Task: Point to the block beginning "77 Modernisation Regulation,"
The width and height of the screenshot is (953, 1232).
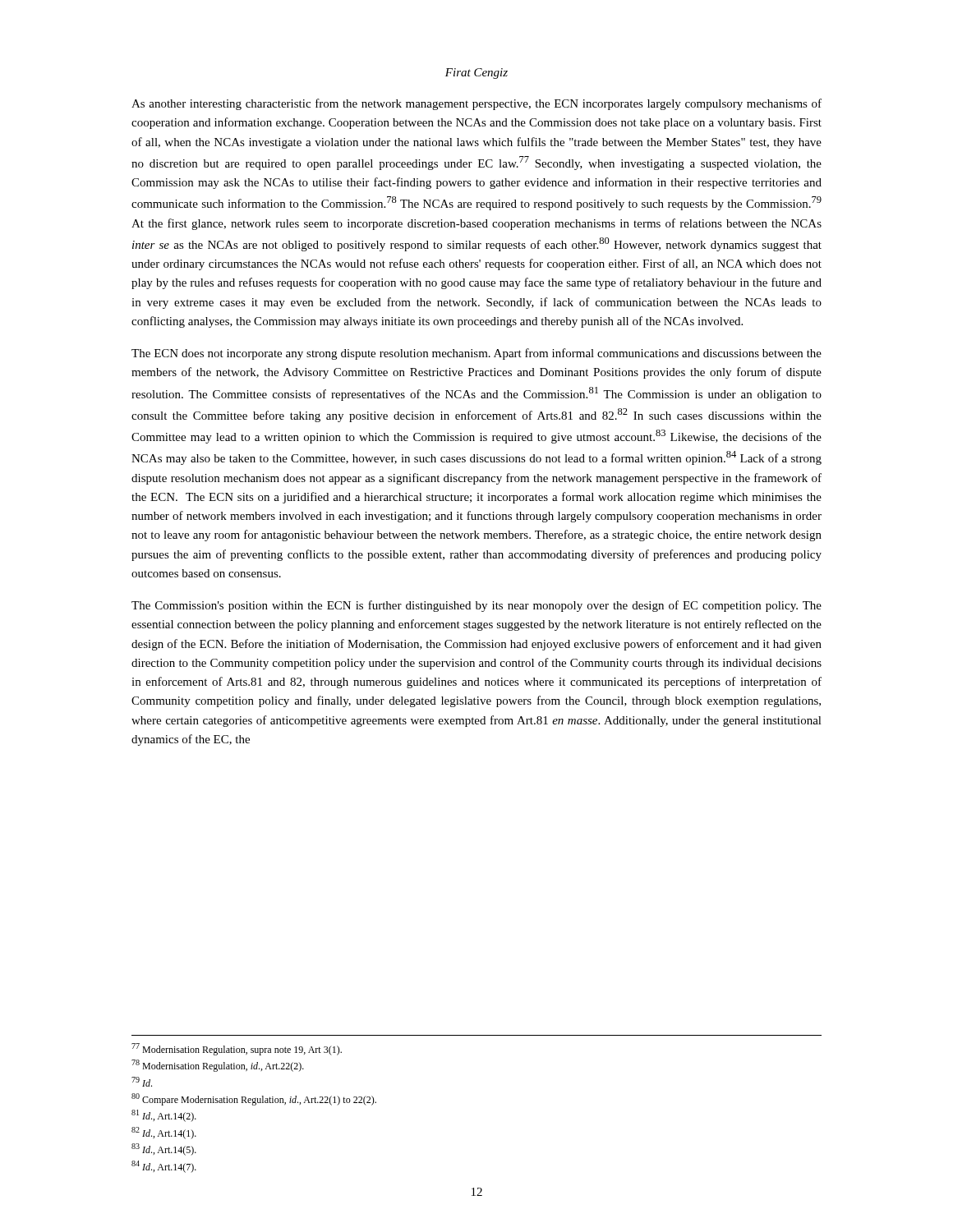Action: (x=237, y=1048)
